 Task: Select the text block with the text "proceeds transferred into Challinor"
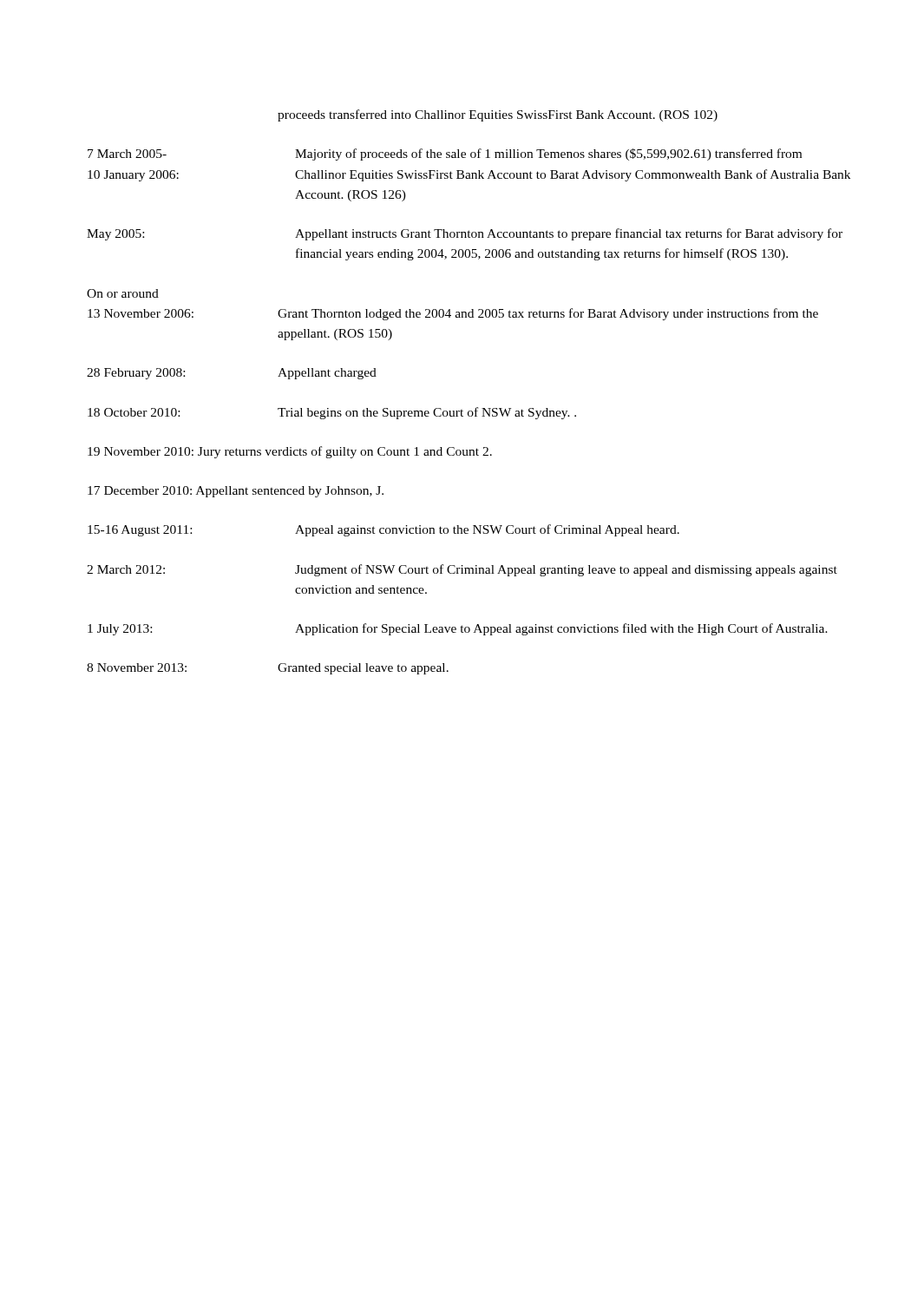click(x=499, y=114)
